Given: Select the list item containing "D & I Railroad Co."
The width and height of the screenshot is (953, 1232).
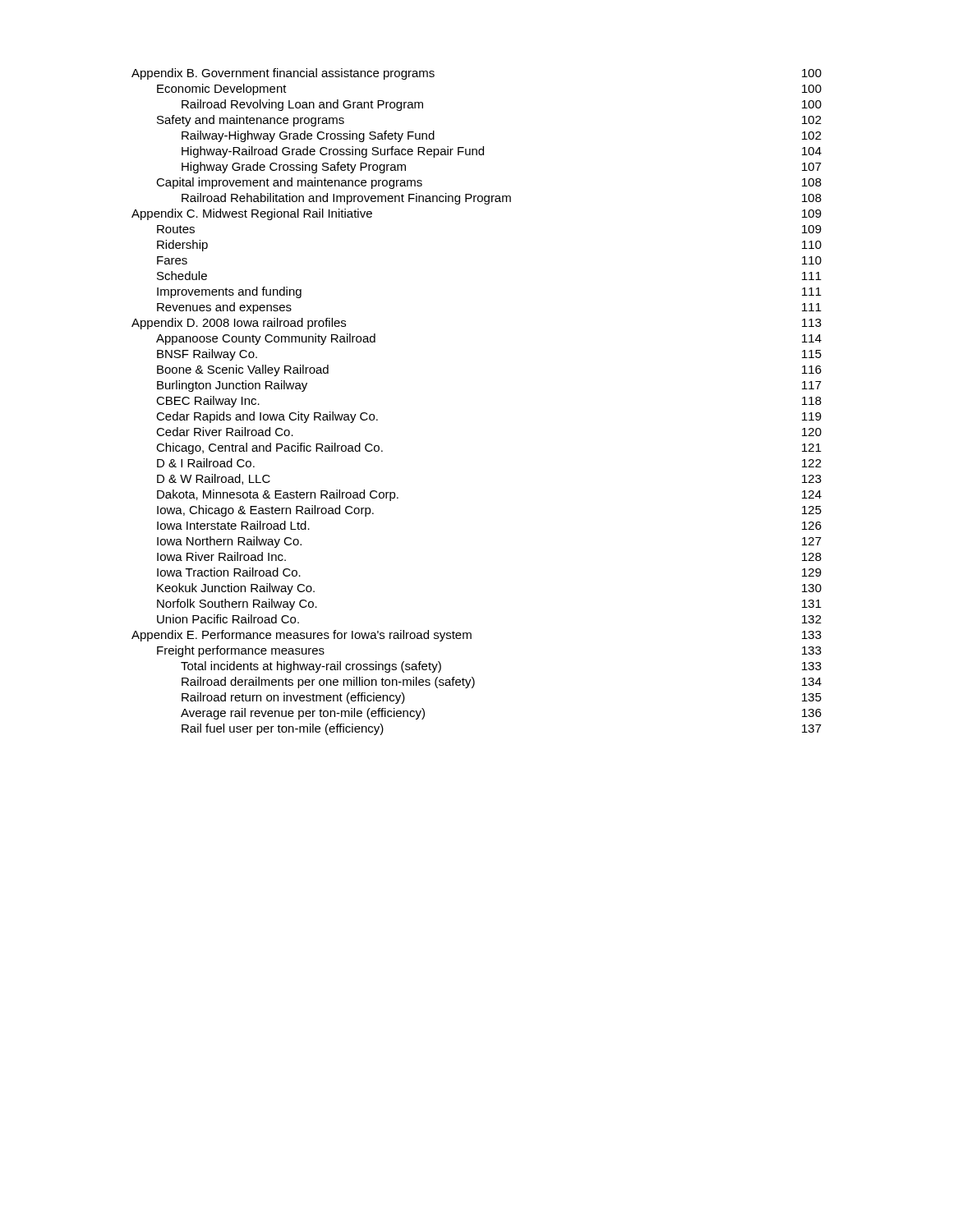Looking at the screenshot, I should click(207, 463).
